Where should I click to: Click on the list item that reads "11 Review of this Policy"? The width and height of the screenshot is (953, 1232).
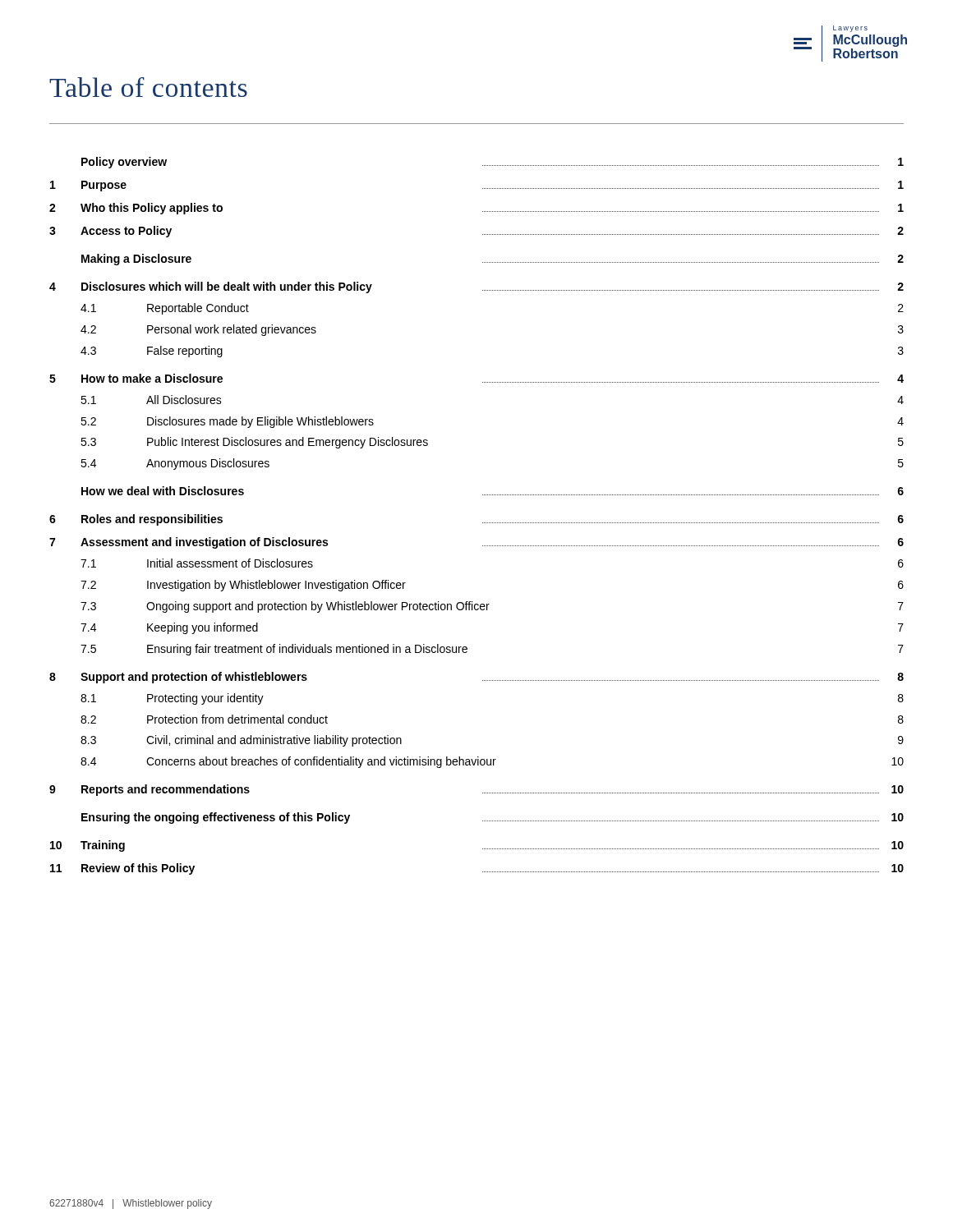tap(476, 868)
